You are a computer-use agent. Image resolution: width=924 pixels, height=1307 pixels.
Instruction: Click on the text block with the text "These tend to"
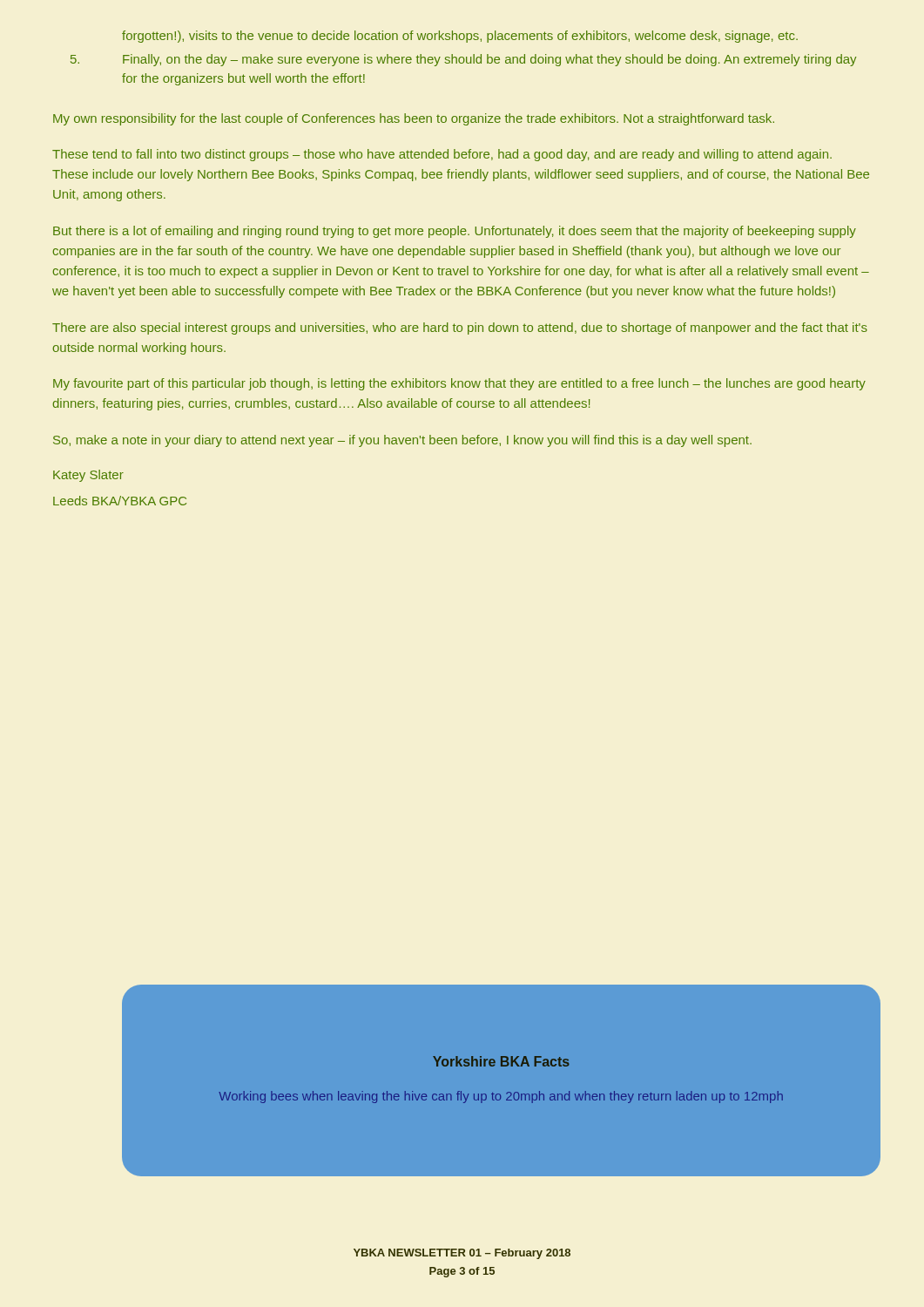pyautogui.click(x=461, y=174)
